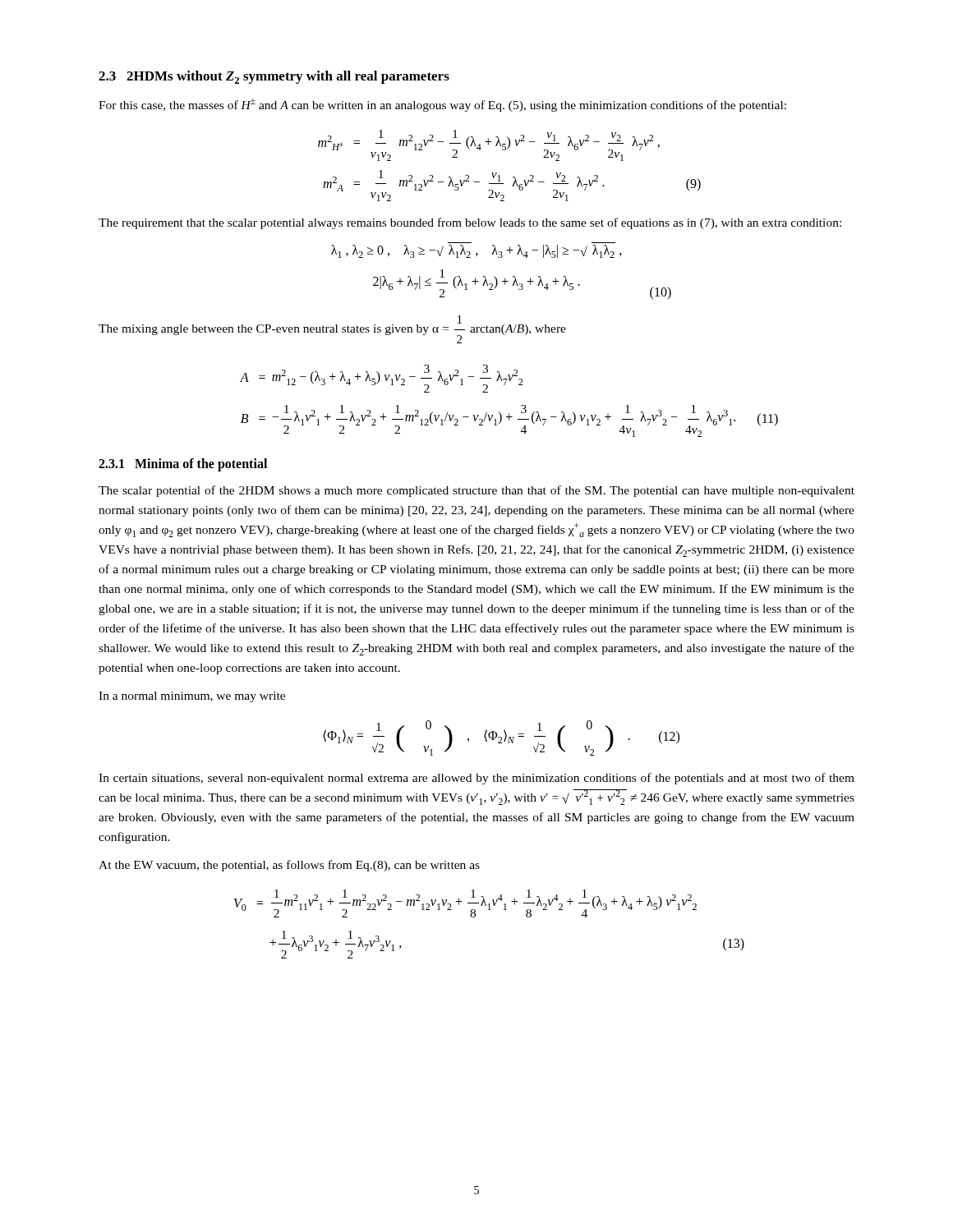Click on the region starting "λ1 , λ2"
This screenshot has height=1232, width=953.
tap(476, 271)
